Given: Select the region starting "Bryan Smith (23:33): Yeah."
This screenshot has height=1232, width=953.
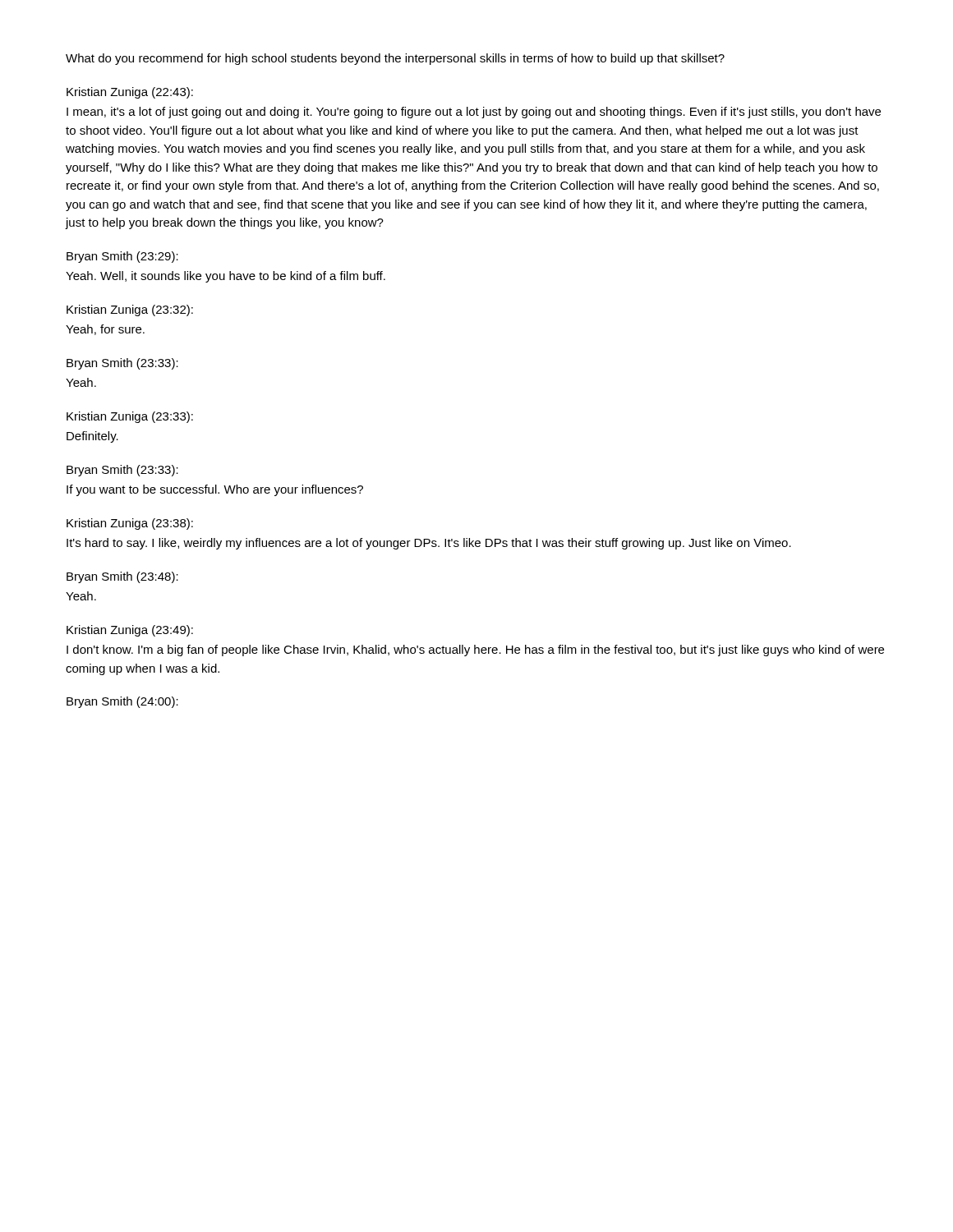Looking at the screenshot, I should pyautogui.click(x=122, y=364).
